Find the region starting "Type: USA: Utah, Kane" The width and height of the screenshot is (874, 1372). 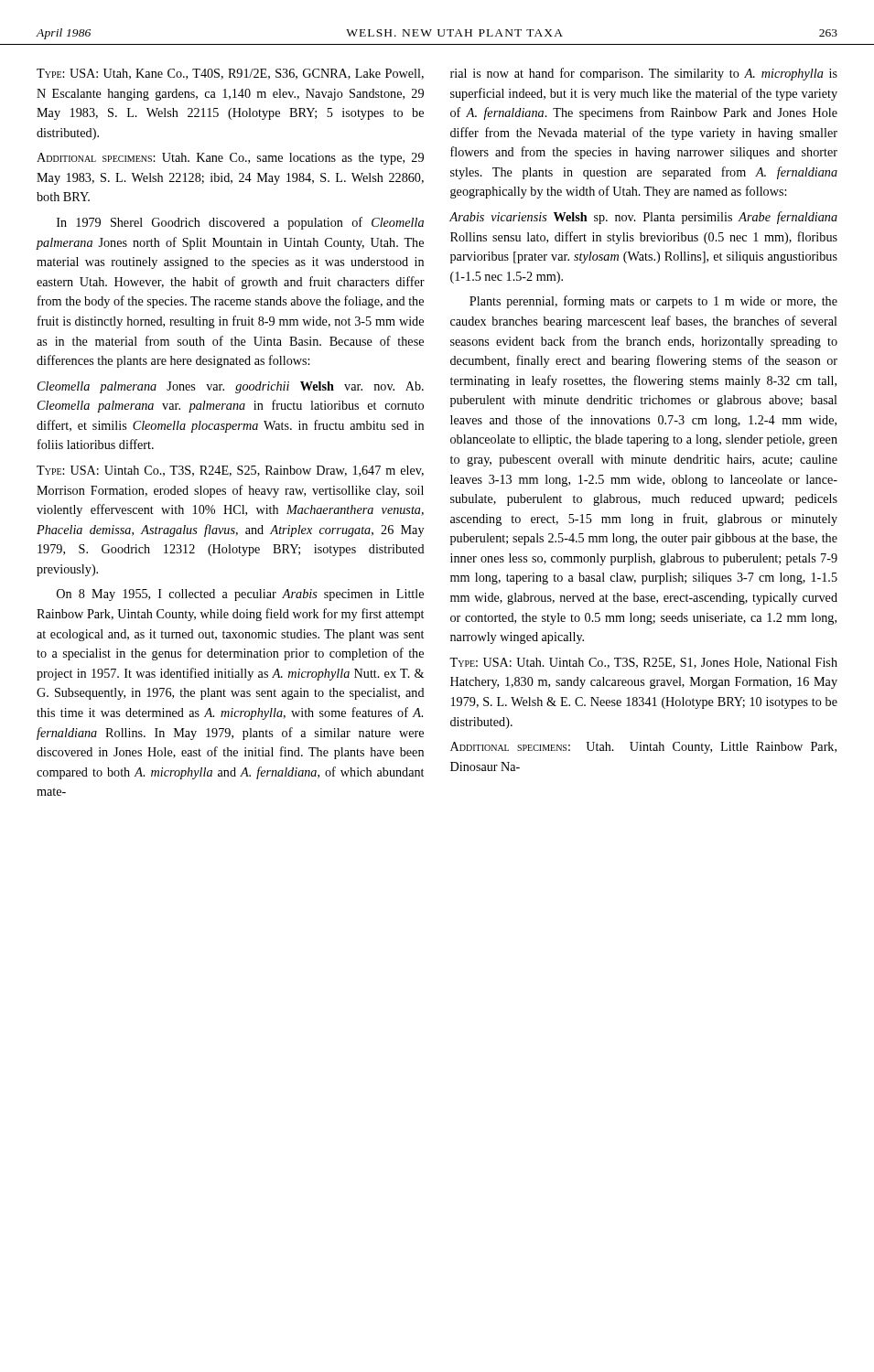230,433
